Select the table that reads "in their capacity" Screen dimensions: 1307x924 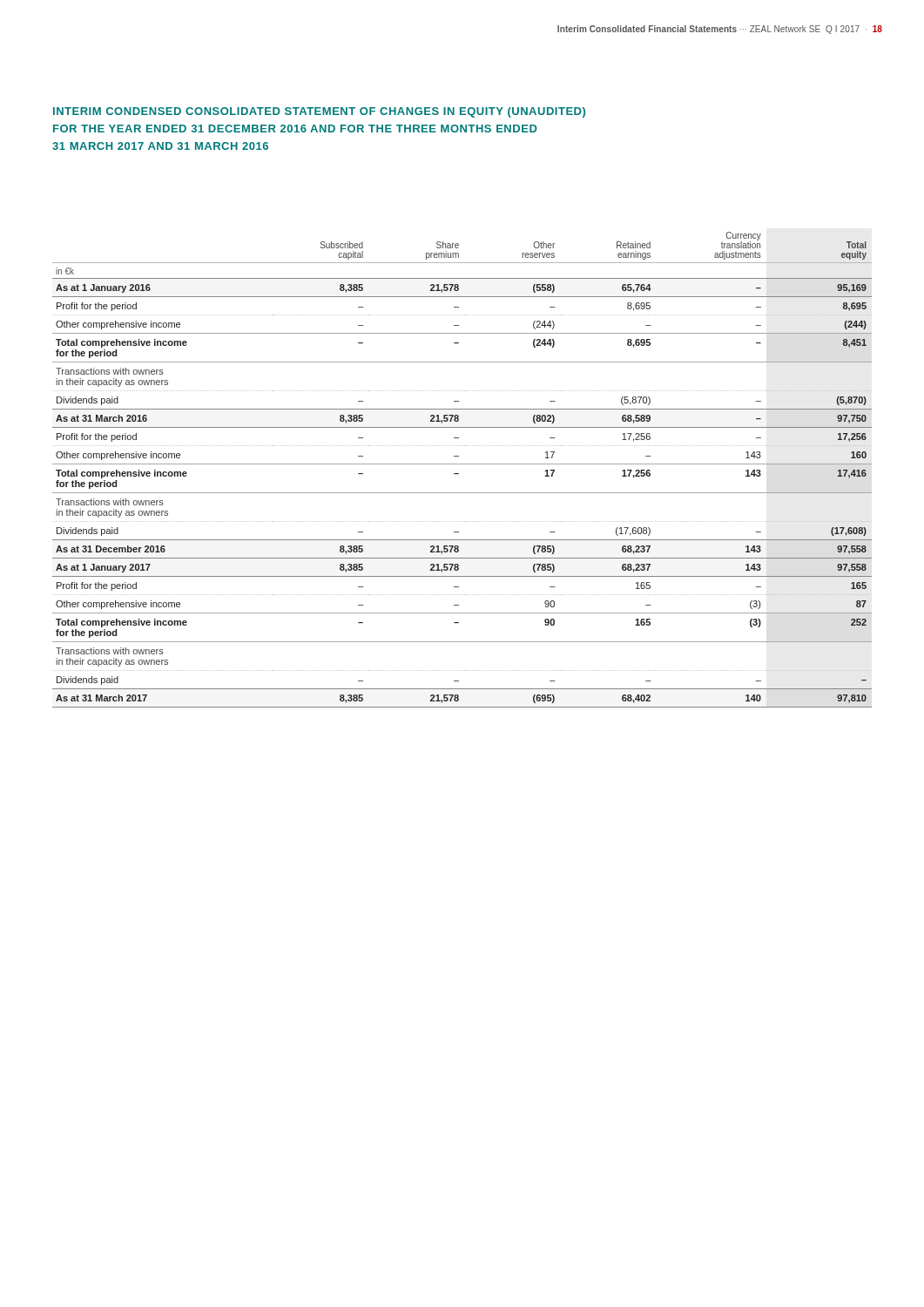tap(462, 468)
